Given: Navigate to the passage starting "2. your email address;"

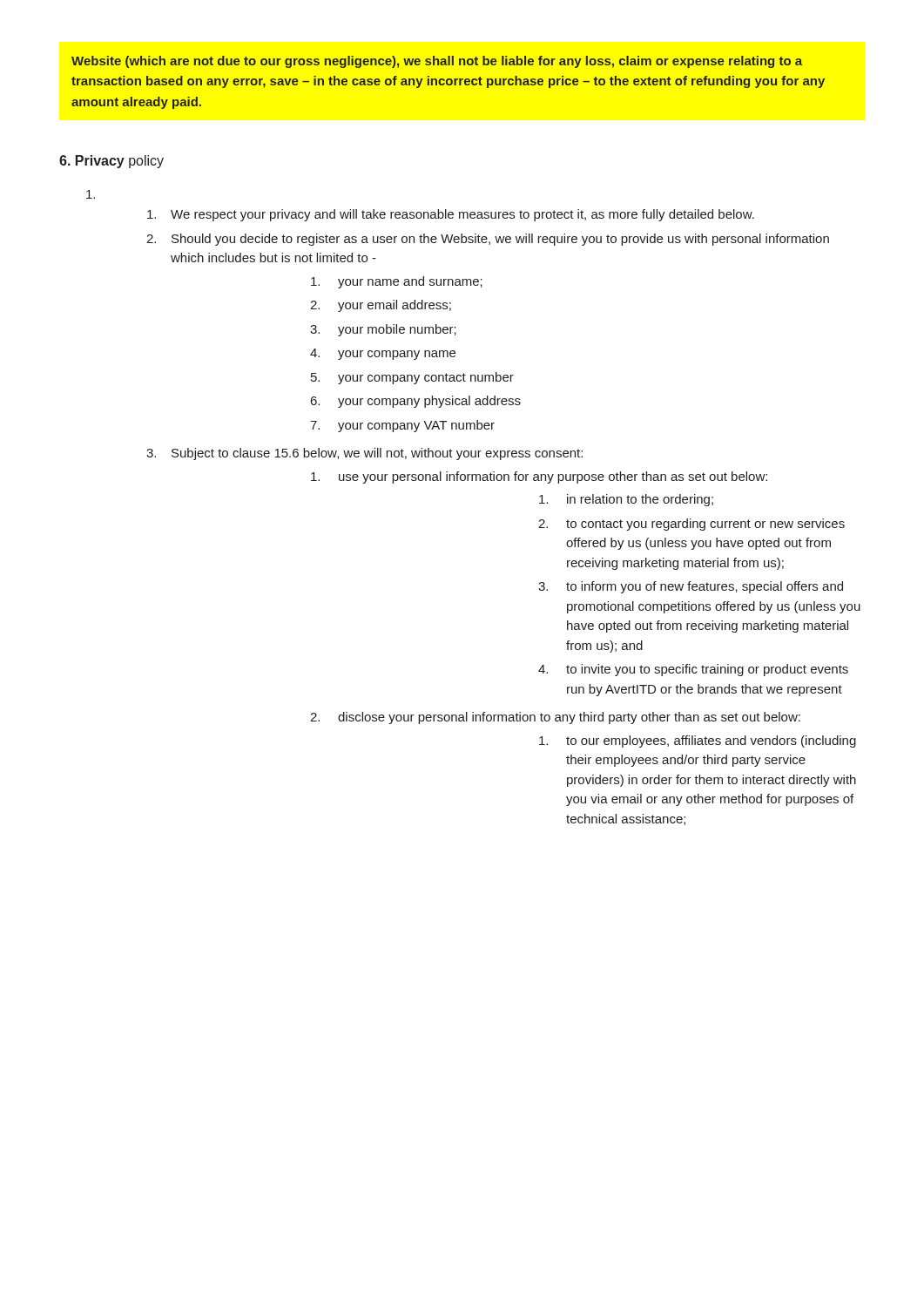Looking at the screenshot, I should (381, 306).
